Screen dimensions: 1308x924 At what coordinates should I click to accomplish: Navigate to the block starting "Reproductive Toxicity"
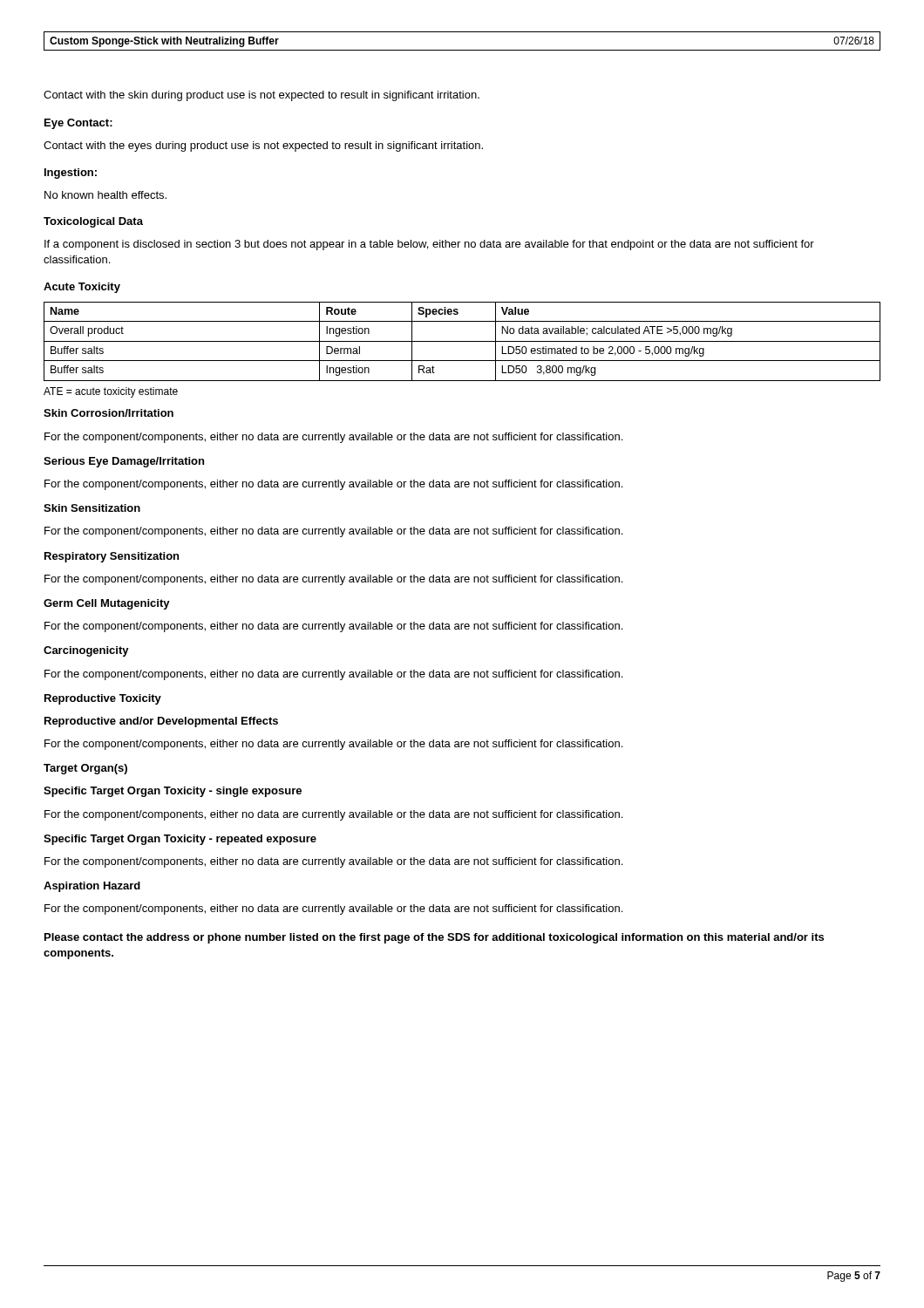[x=102, y=698]
